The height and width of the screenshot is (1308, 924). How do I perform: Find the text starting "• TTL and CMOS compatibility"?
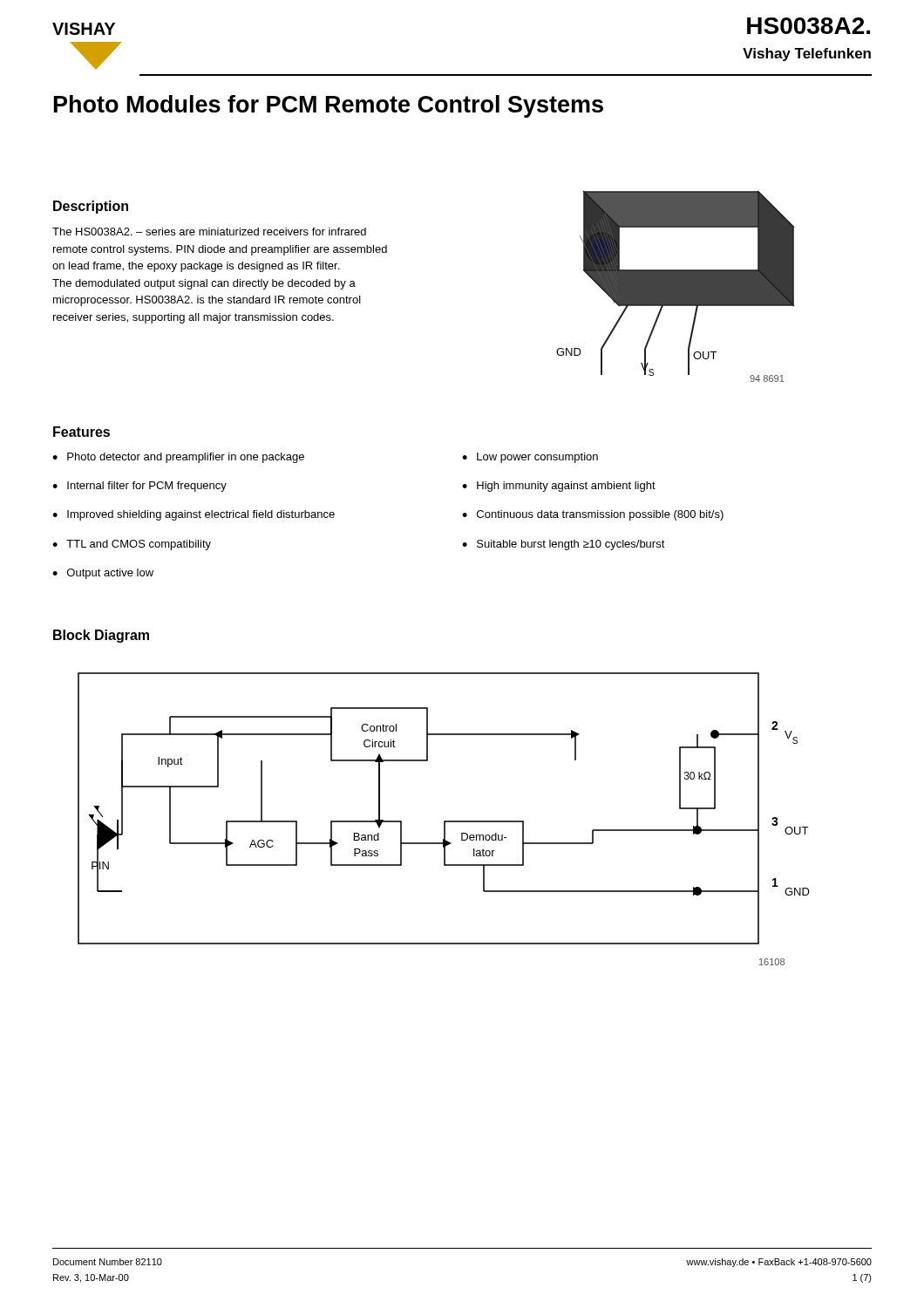point(132,546)
